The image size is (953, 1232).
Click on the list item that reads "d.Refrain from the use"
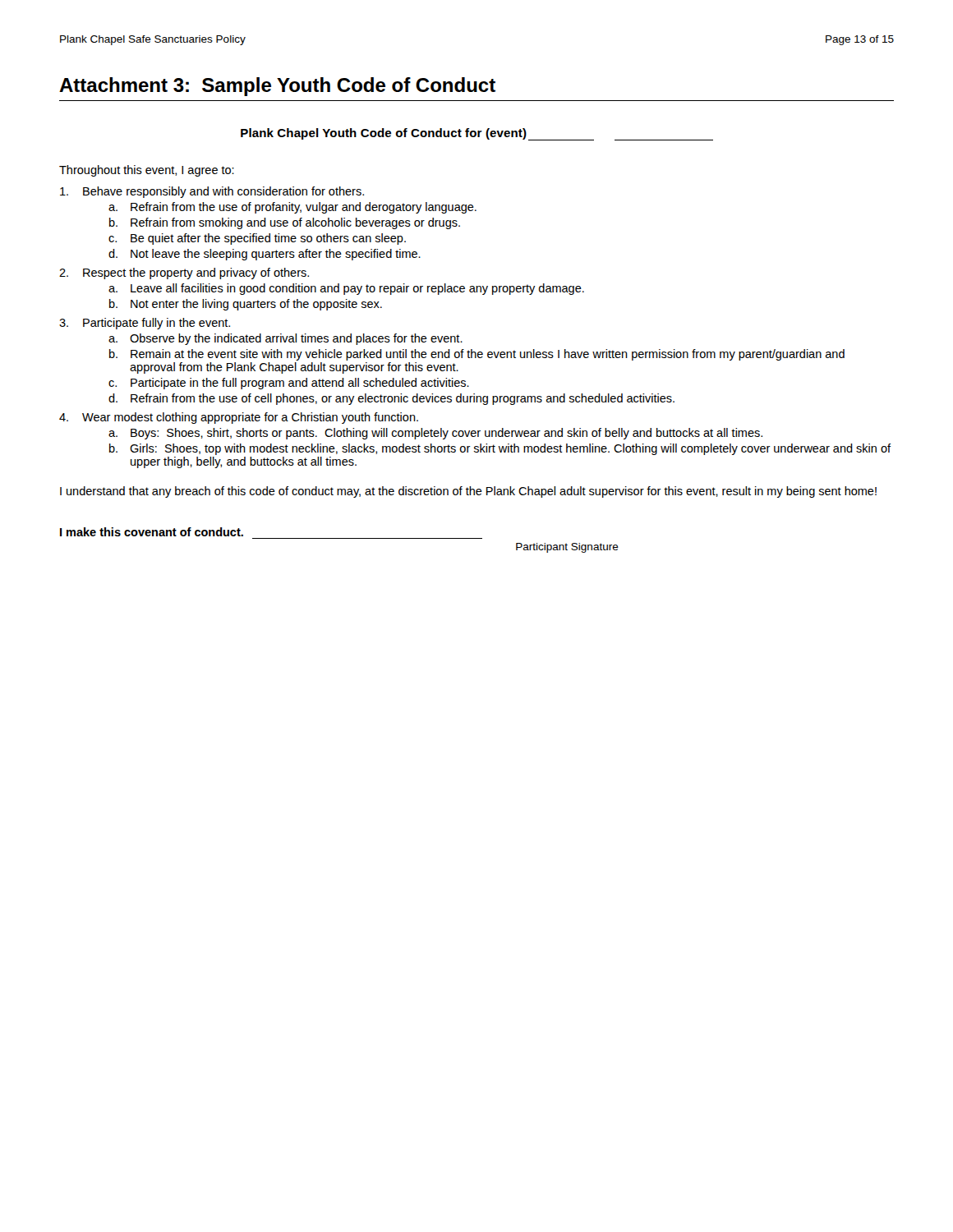tap(501, 398)
